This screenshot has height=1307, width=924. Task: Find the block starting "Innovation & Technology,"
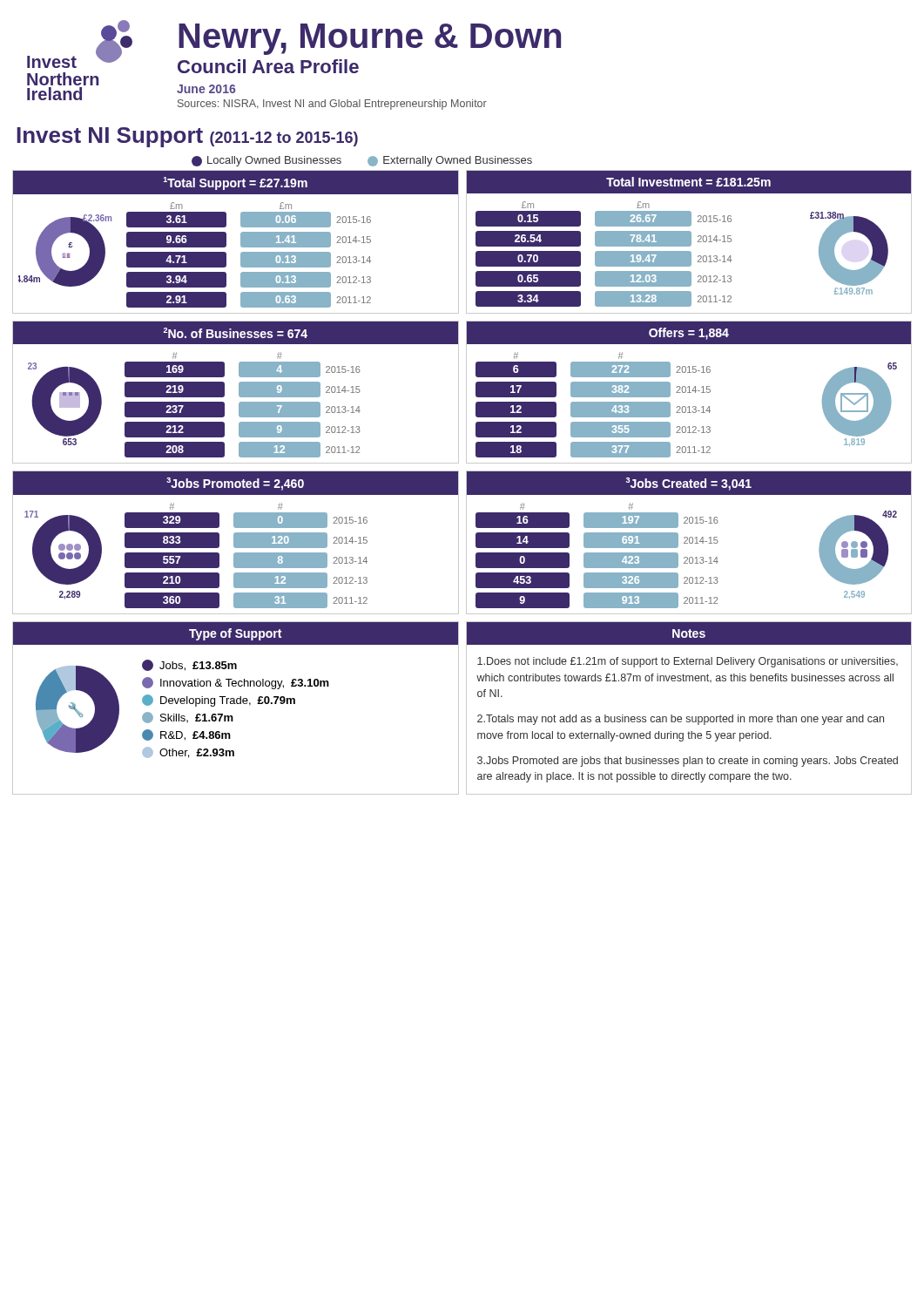coord(236,683)
